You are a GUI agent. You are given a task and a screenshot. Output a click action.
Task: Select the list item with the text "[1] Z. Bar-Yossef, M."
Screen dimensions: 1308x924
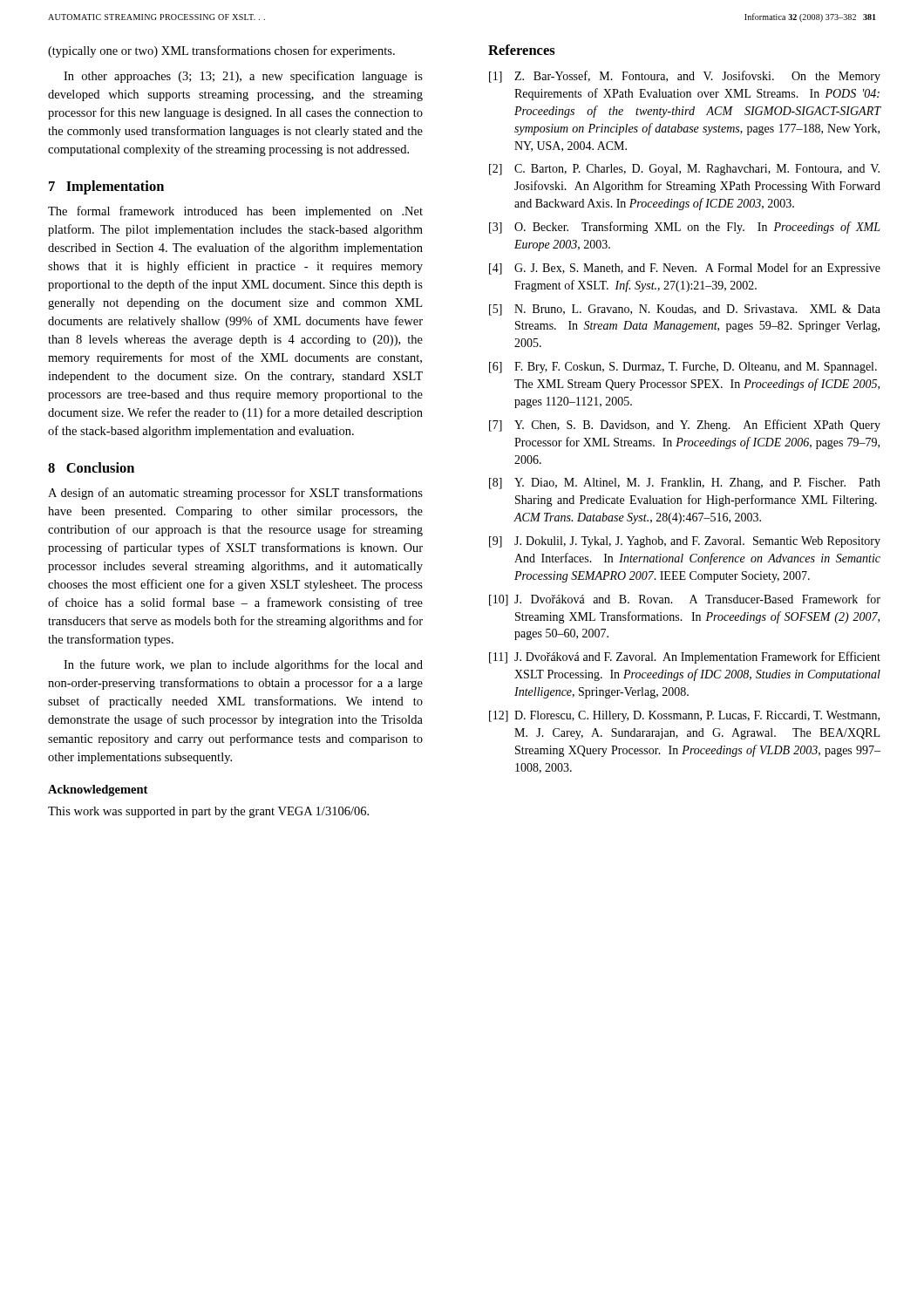pos(684,111)
